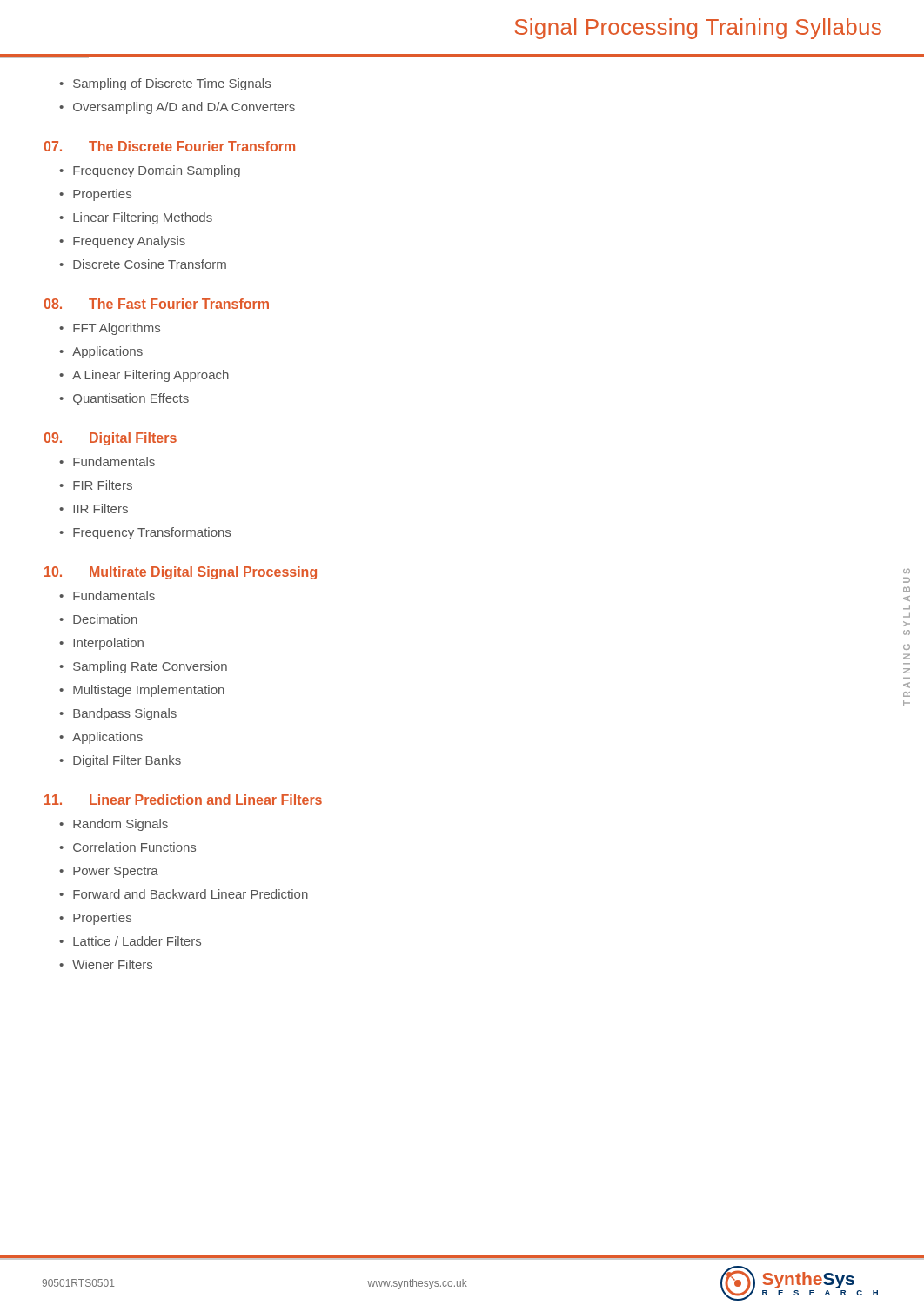Viewport: 924px width, 1305px height.
Task: Click on the text block starting "•Sampling Rate Conversion"
Action: click(x=143, y=666)
